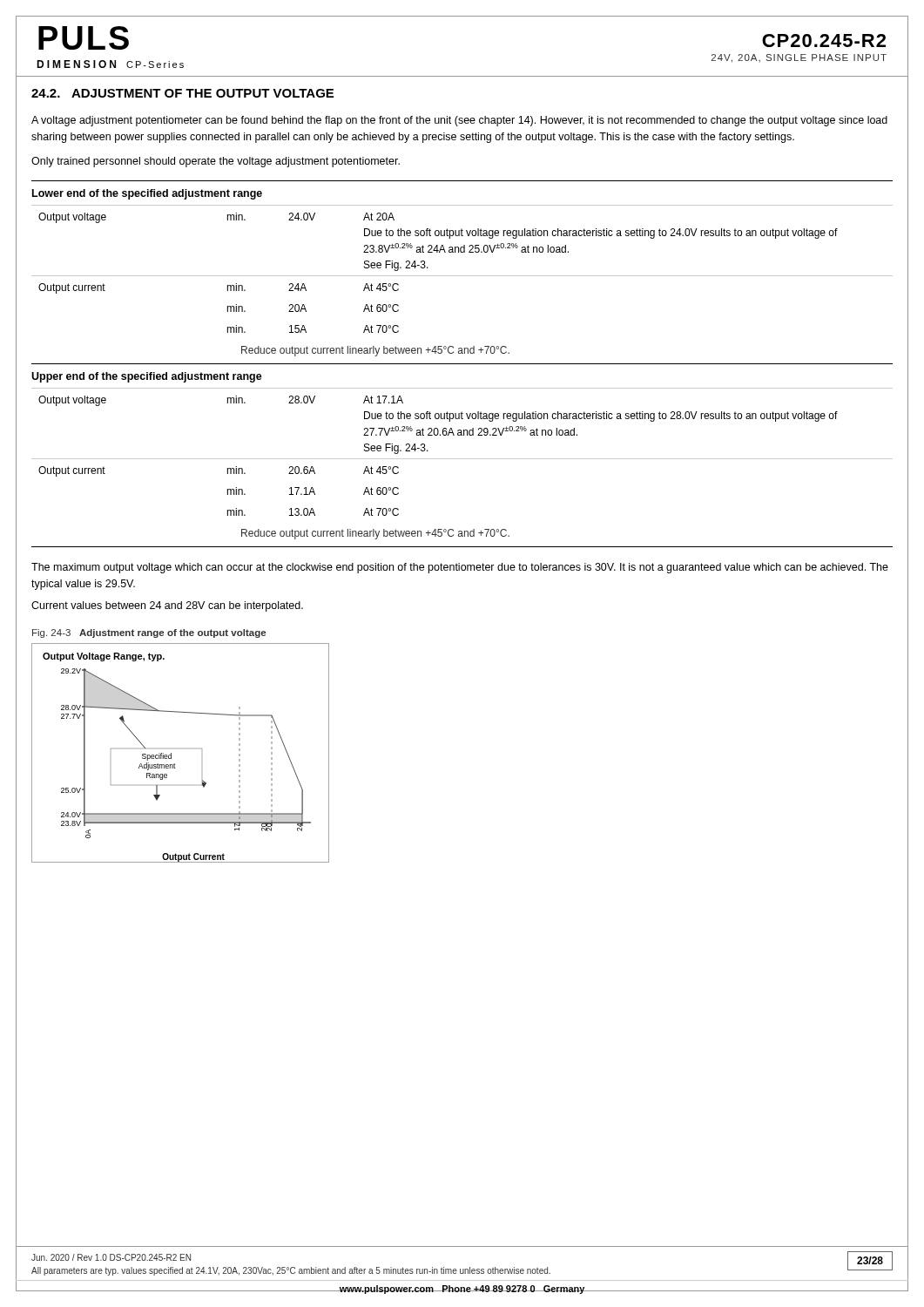The height and width of the screenshot is (1307, 924).
Task: Select the section header containing "24.2. Adjustment of the Output"
Action: point(183,93)
